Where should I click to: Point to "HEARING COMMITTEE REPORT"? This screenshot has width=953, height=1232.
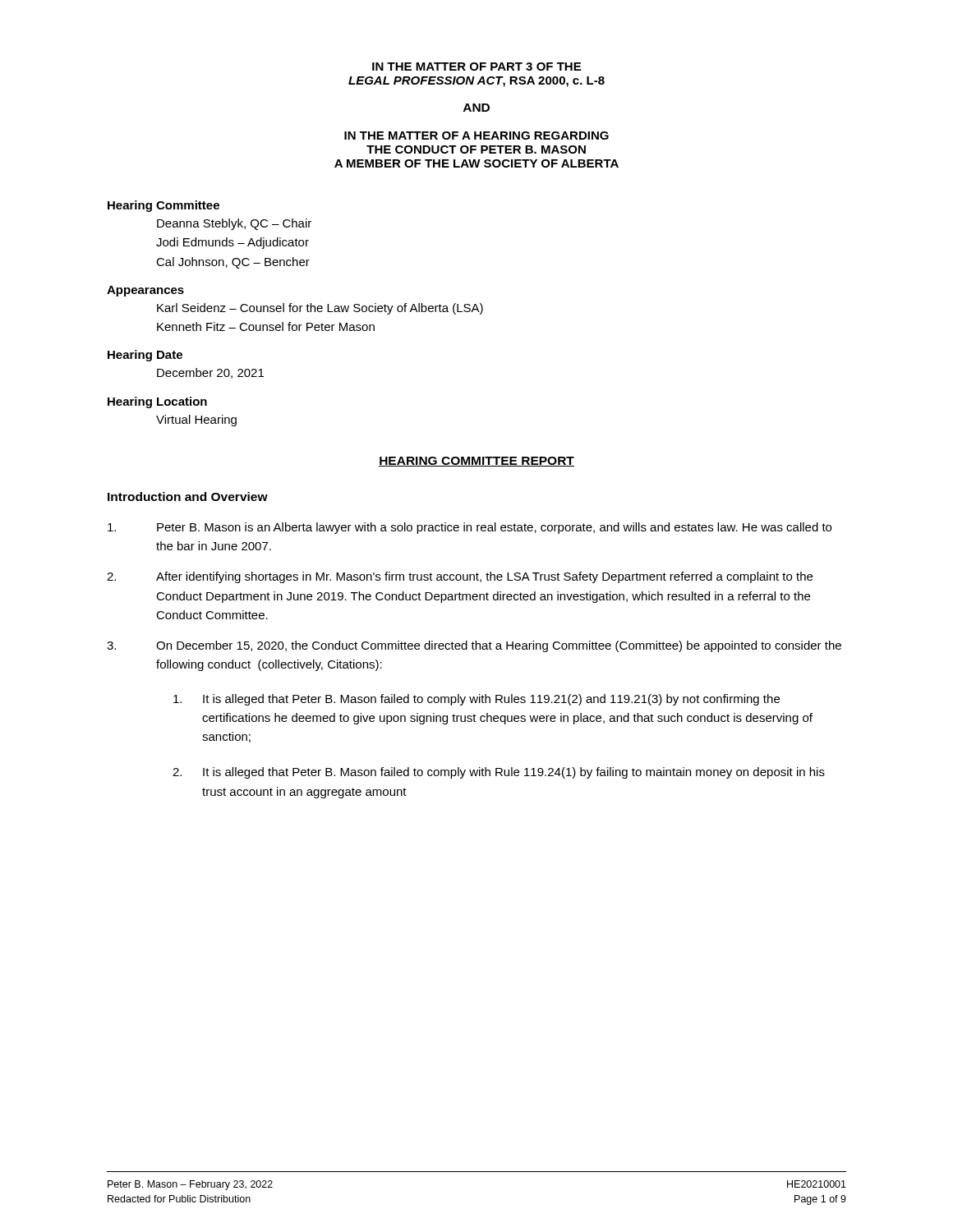click(x=476, y=460)
